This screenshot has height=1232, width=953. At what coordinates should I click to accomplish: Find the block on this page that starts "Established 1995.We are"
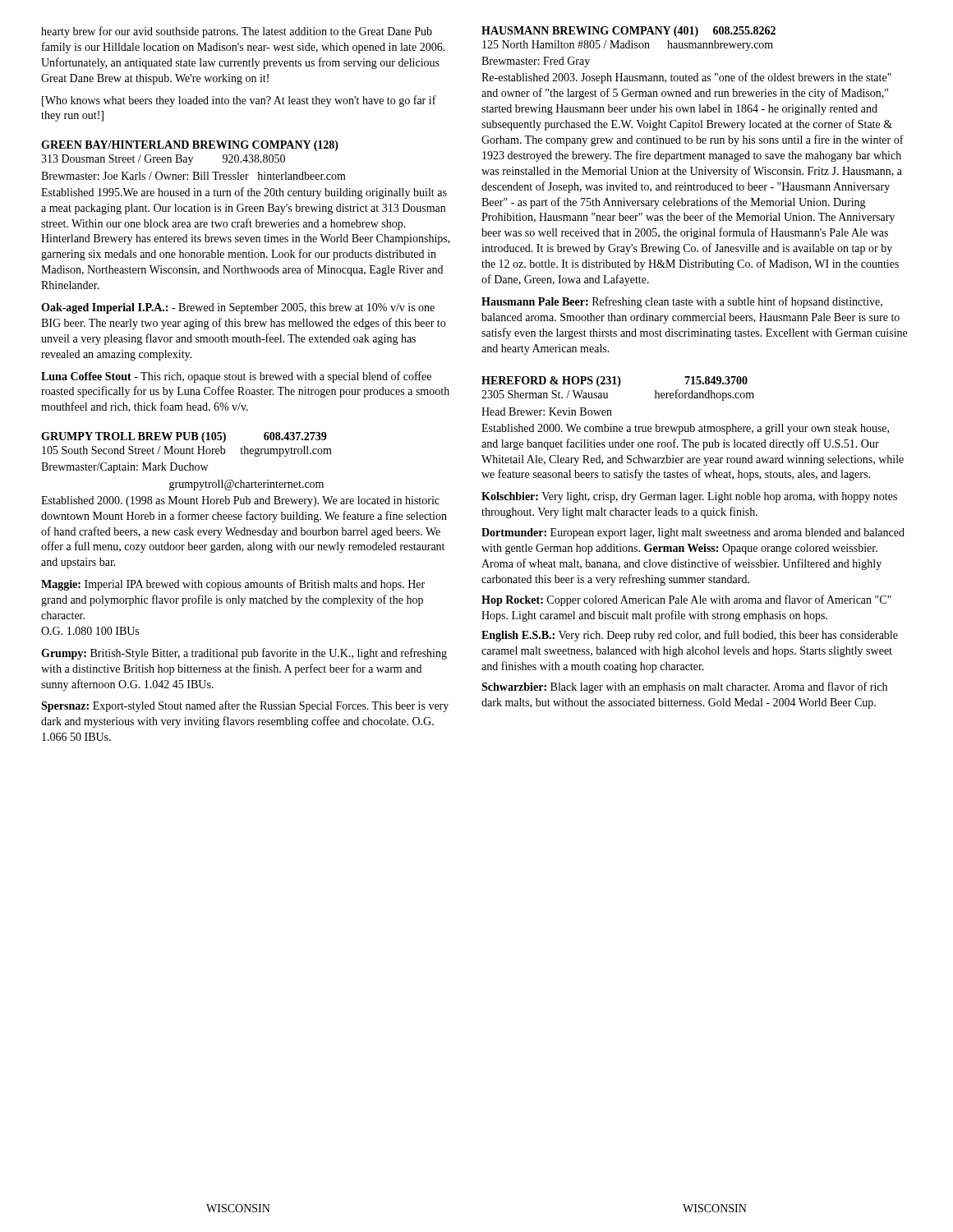(246, 240)
